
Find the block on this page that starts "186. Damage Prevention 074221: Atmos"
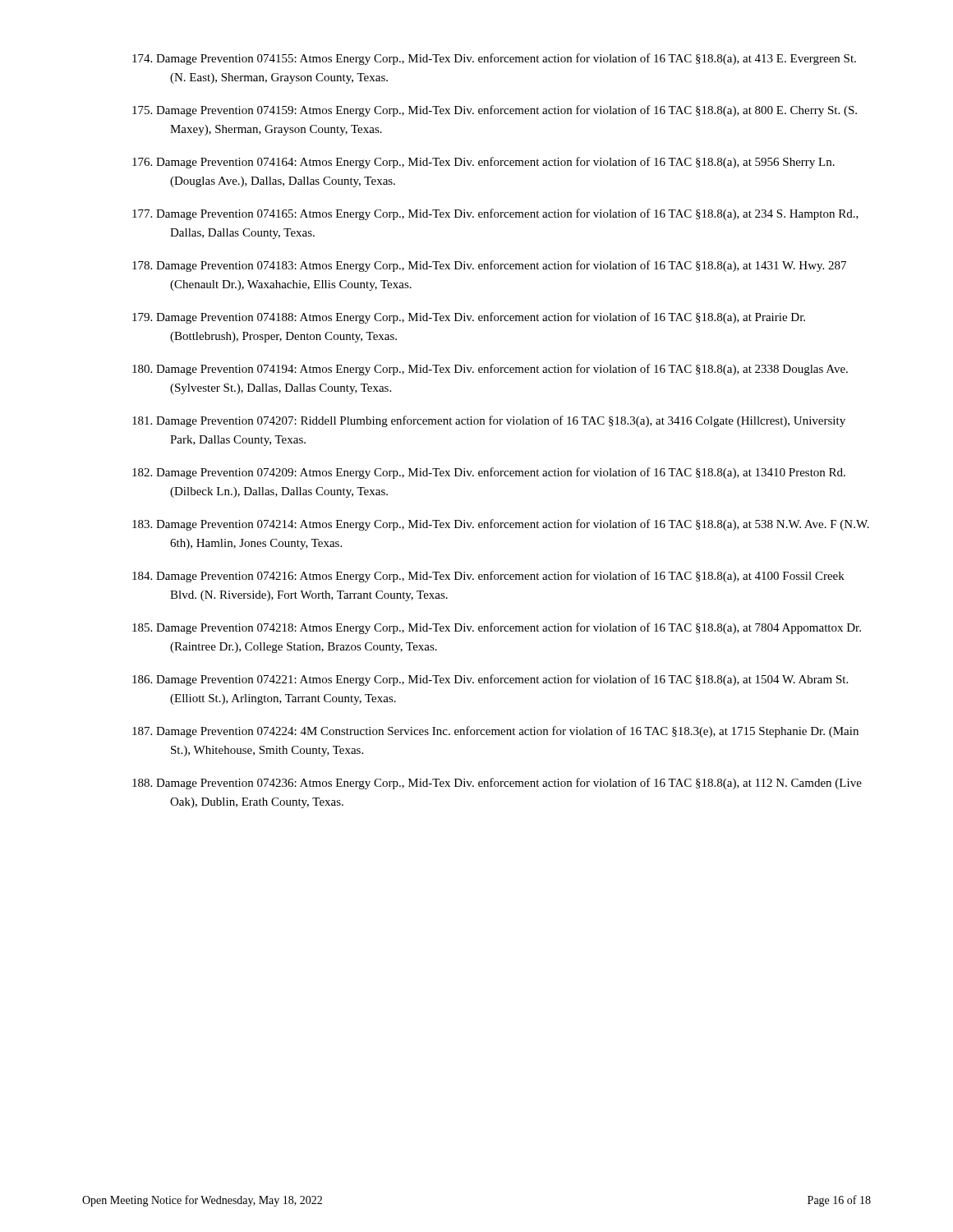(x=501, y=689)
